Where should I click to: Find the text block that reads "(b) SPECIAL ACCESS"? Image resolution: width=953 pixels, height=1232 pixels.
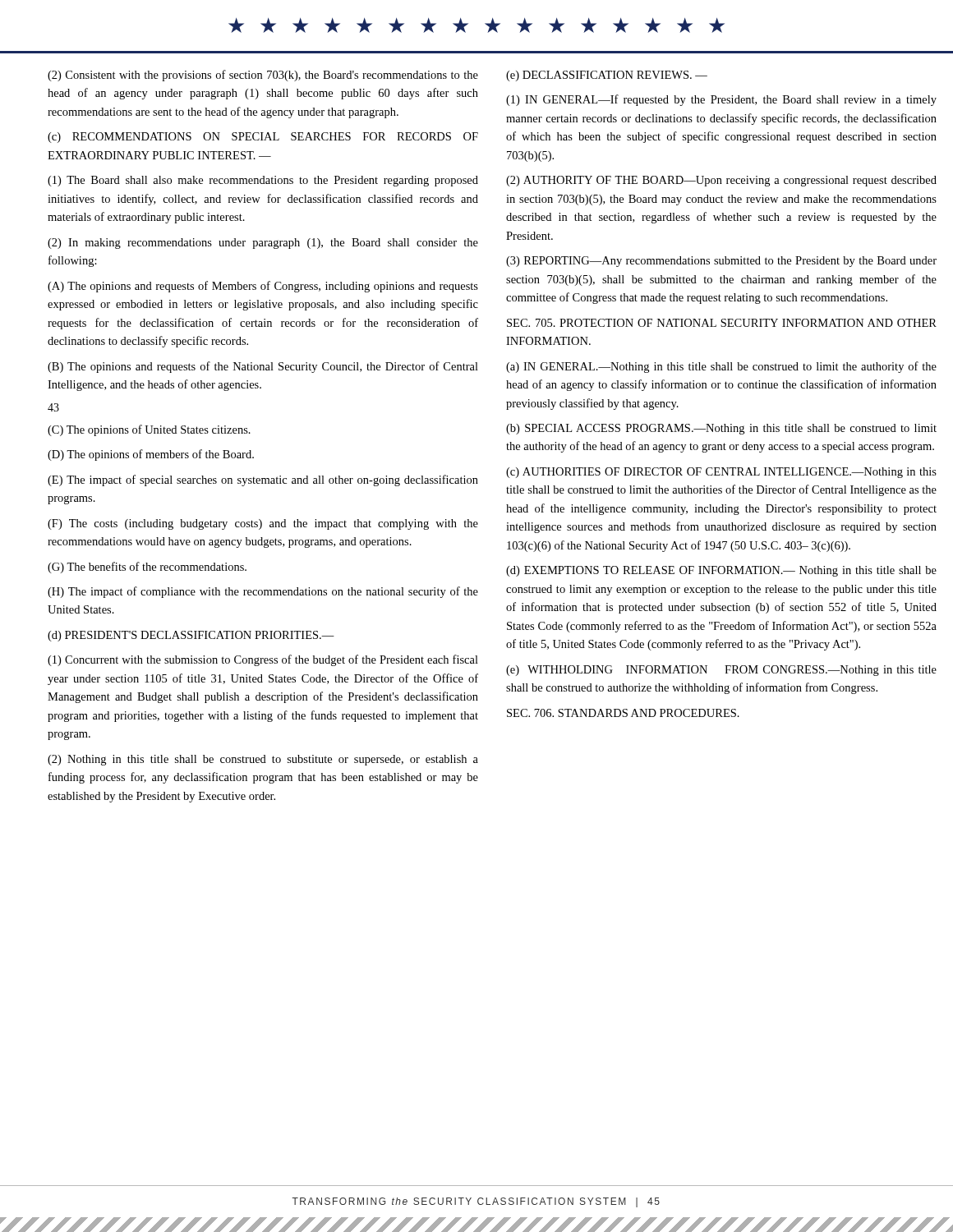tap(721, 437)
